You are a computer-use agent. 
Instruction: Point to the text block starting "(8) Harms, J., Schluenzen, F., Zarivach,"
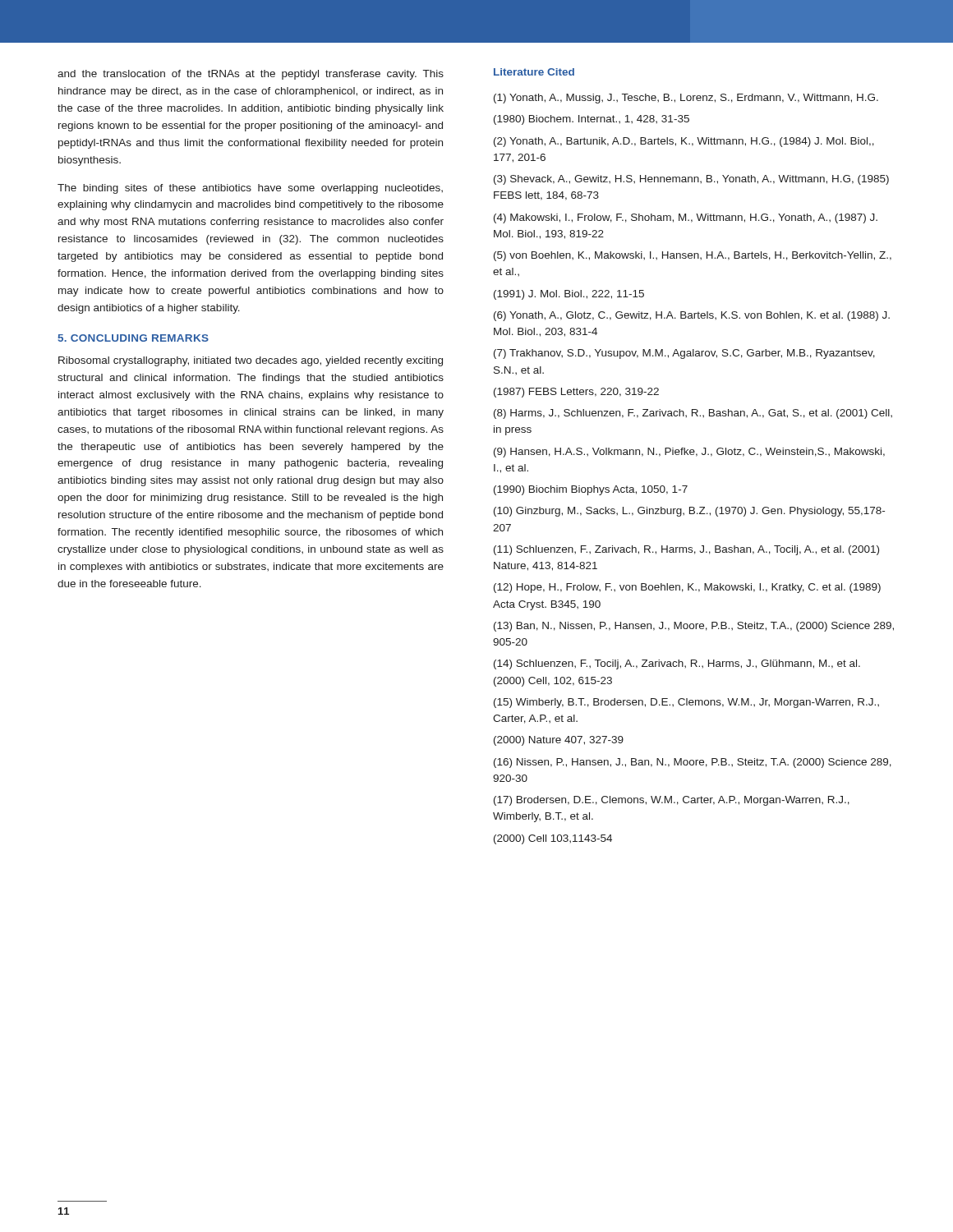click(x=693, y=421)
